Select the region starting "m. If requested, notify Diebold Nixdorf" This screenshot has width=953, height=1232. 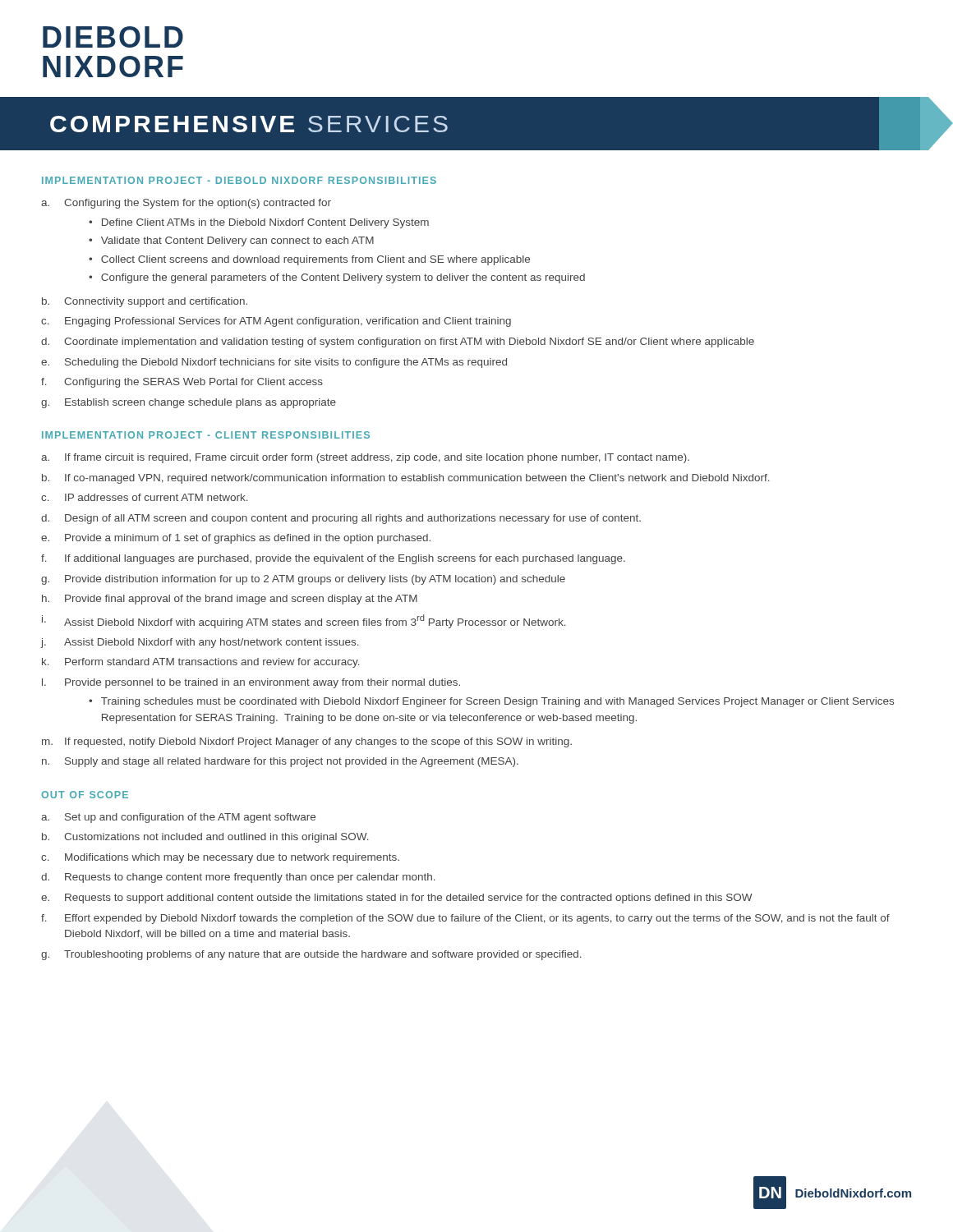(x=476, y=741)
